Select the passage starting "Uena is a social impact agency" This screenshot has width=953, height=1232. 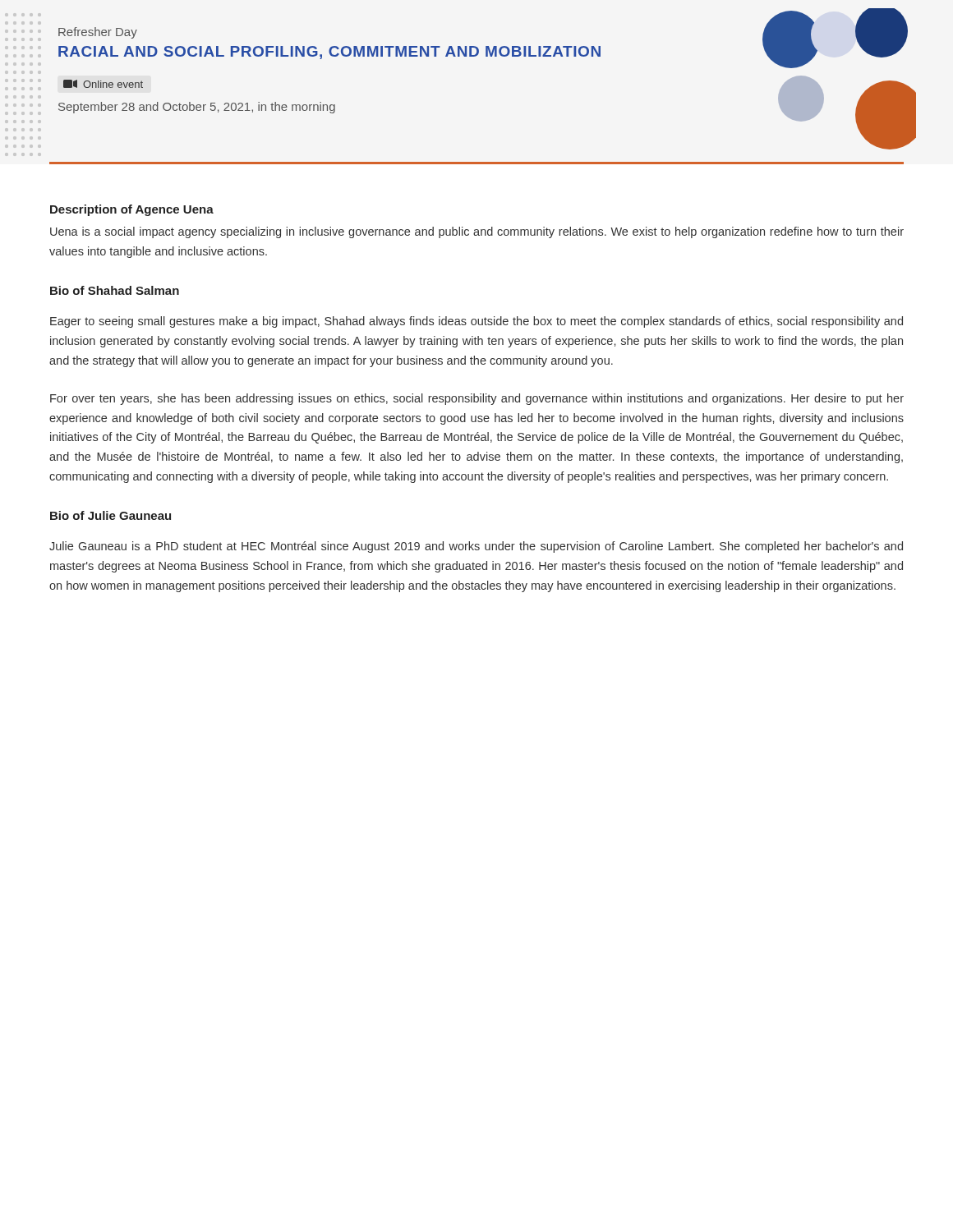476,241
